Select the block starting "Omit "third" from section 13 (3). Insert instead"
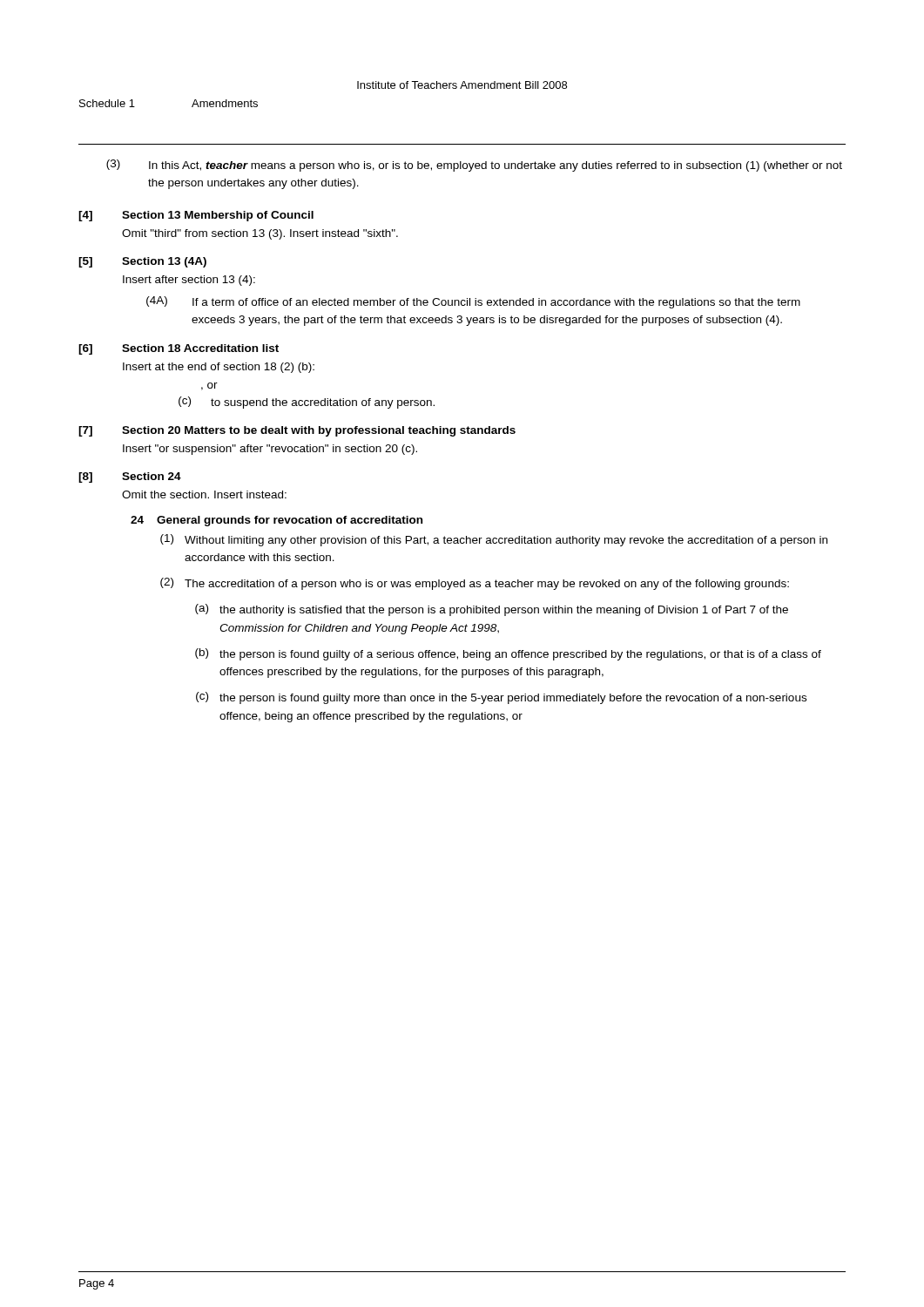924x1307 pixels. click(260, 233)
